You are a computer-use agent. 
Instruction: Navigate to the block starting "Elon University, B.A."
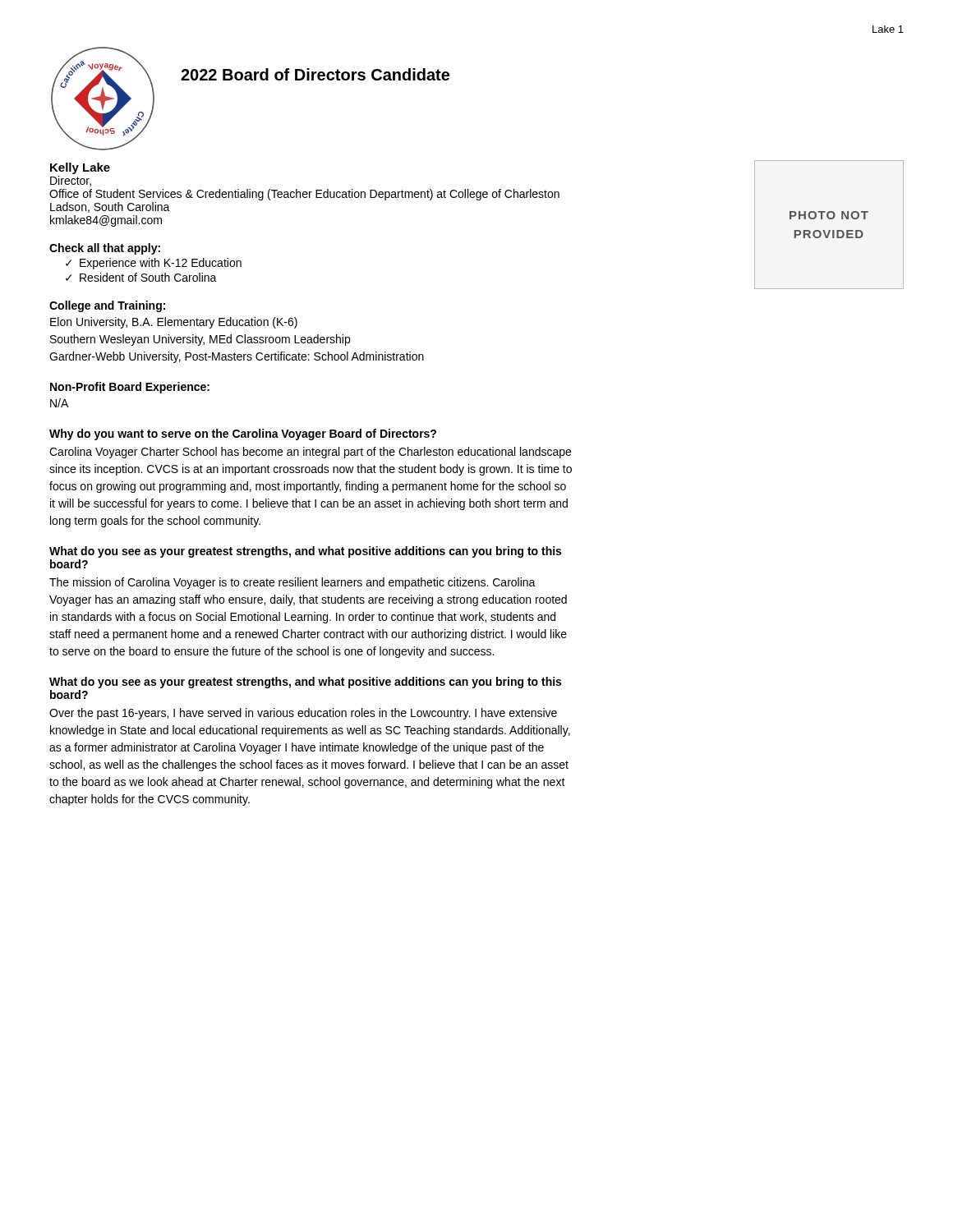coord(237,339)
